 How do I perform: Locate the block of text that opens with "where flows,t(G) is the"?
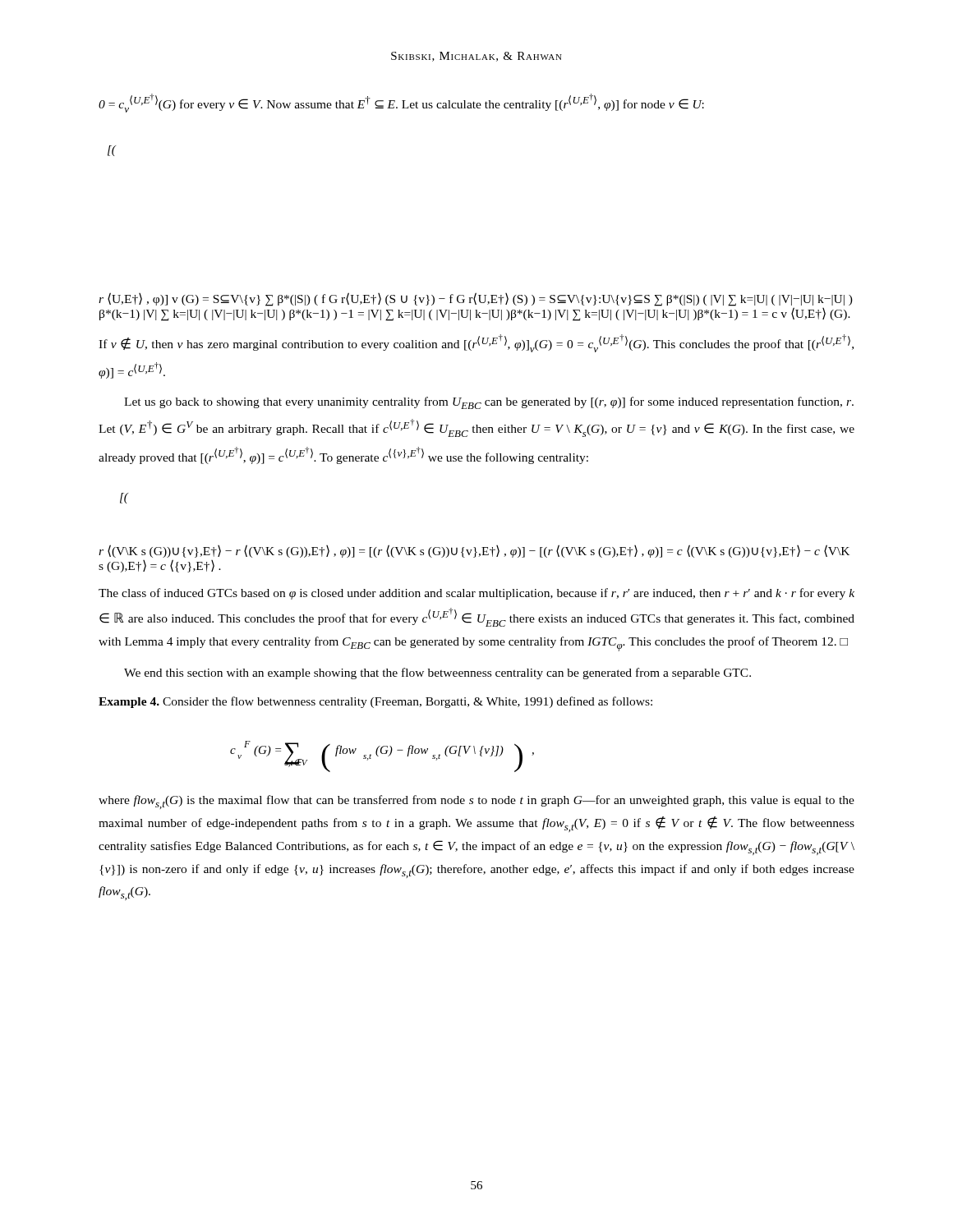click(476, 847)
